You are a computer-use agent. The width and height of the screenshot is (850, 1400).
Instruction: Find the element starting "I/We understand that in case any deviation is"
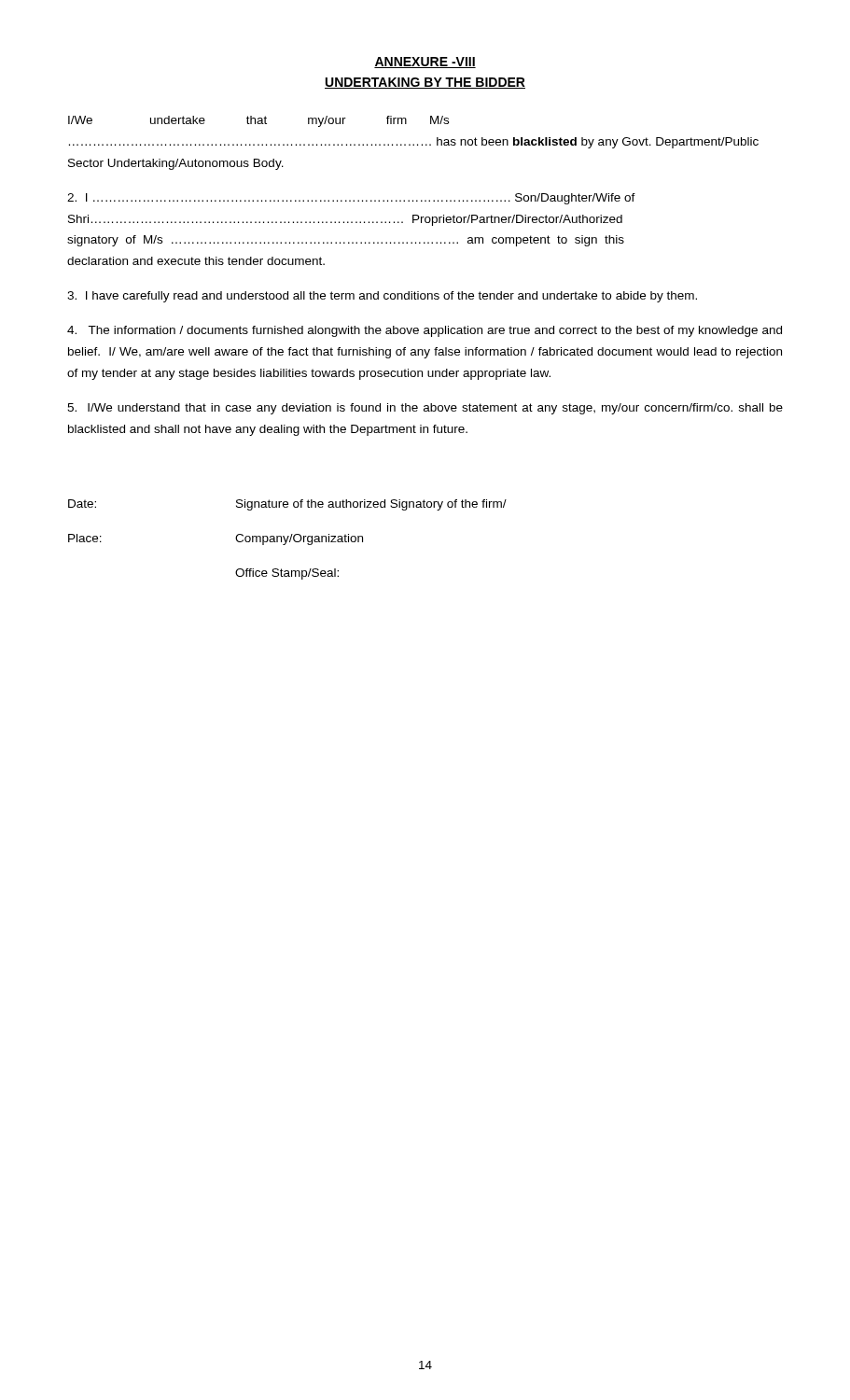(425, 418)
